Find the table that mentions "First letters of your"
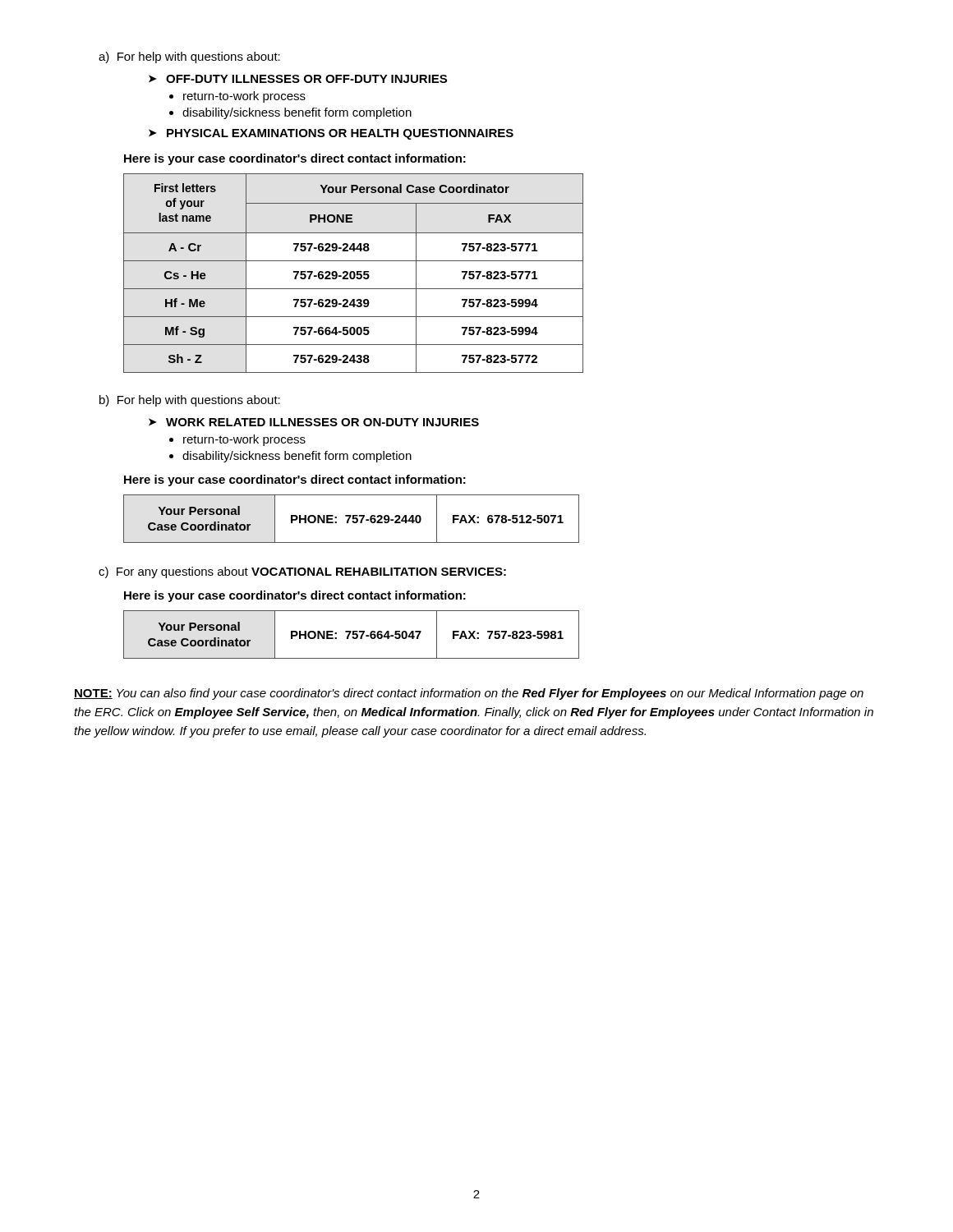Viewport: 953px width, 1232px height. [x=501, y=273]
